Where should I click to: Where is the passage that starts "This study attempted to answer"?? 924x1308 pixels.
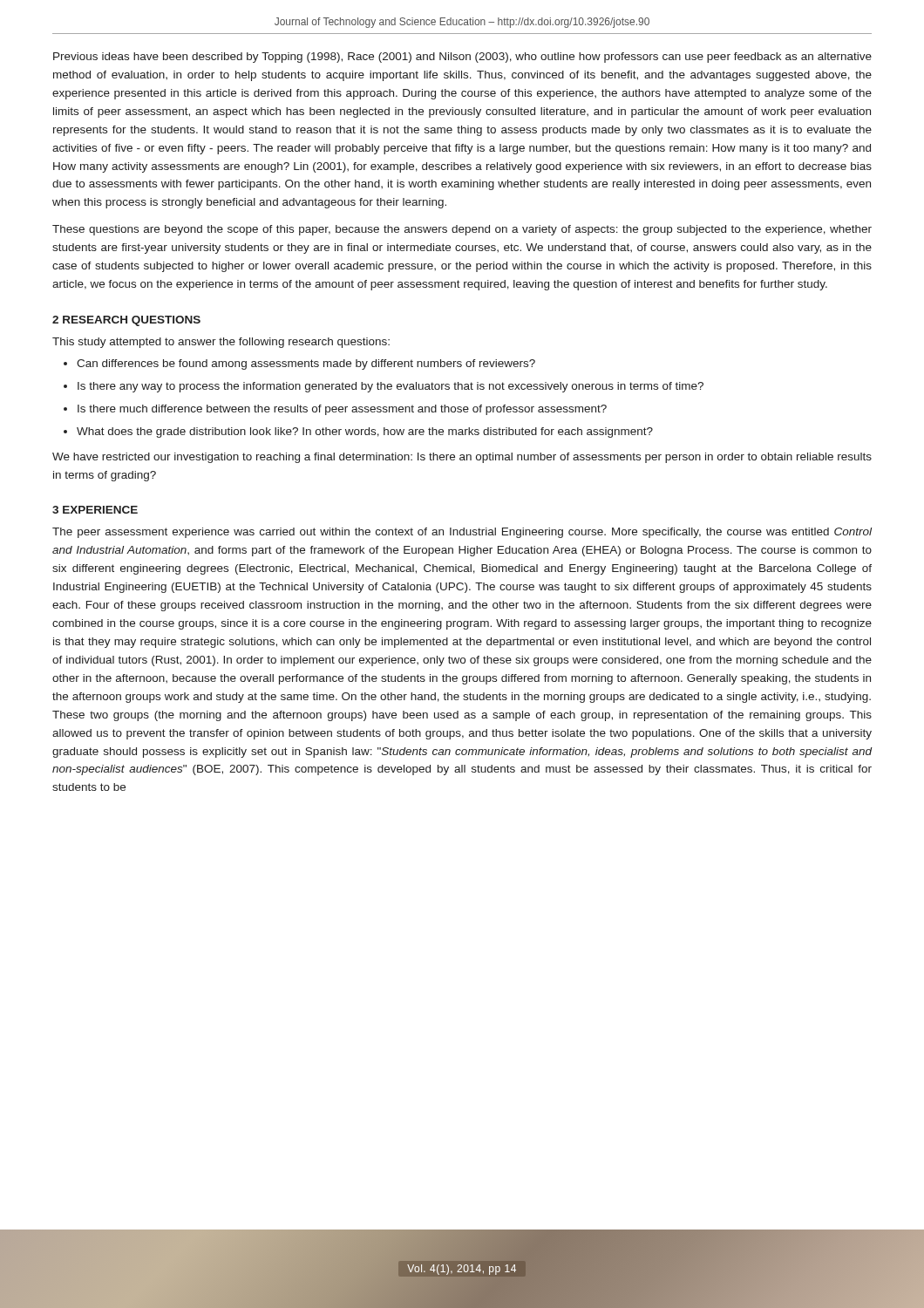[221, 341]
